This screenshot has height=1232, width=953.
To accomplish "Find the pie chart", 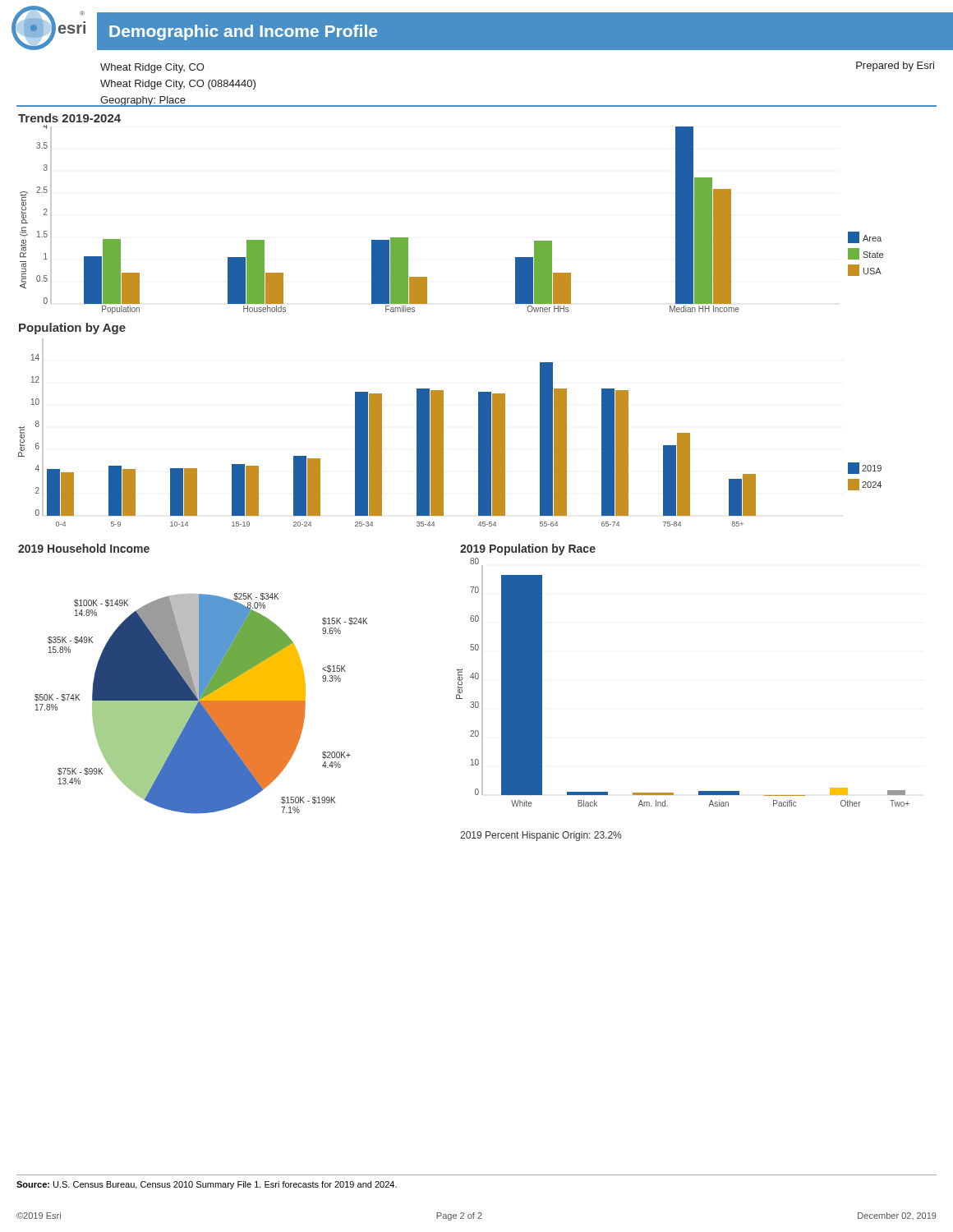I will point(228,705).
